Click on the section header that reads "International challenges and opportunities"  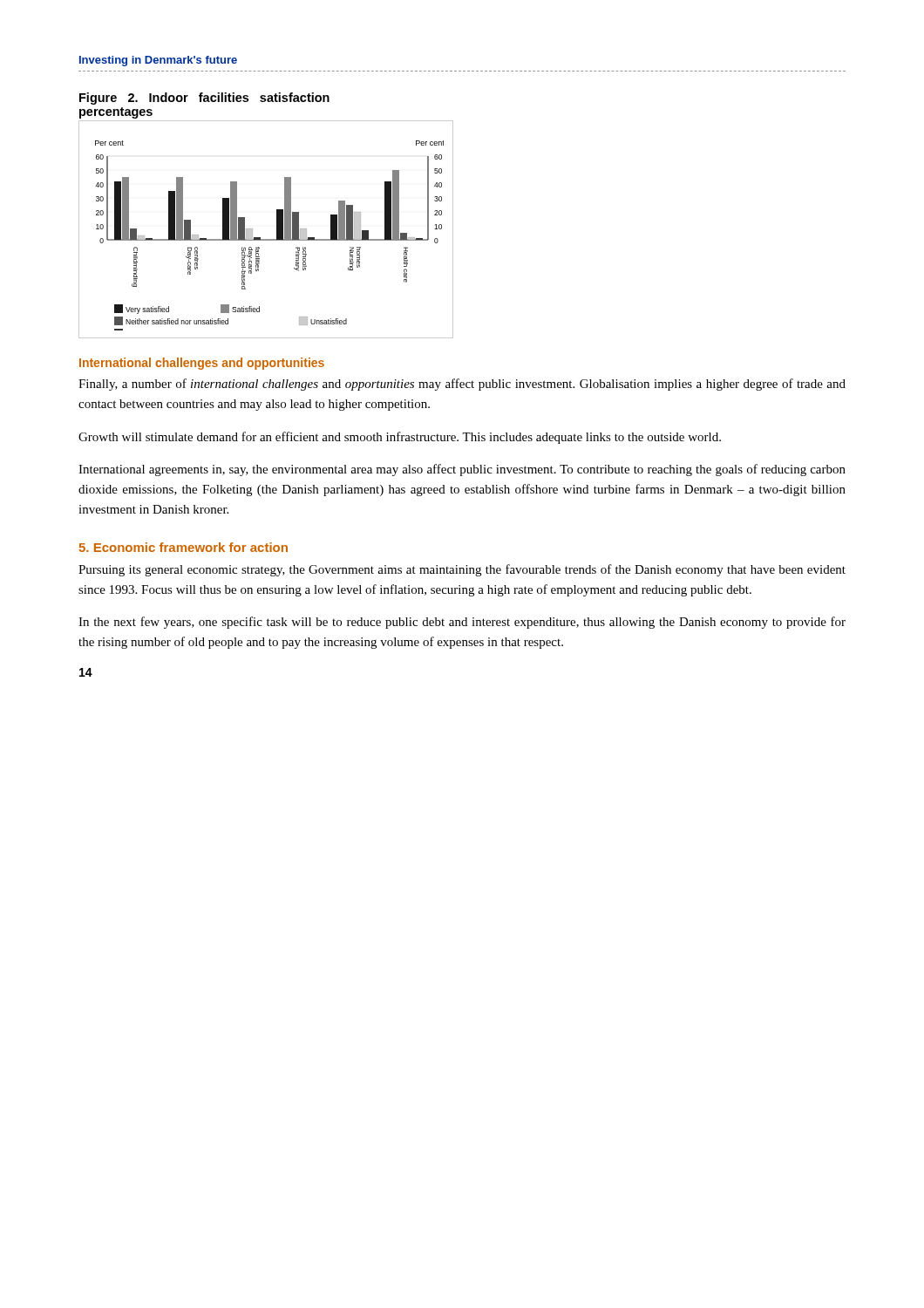click(x=202, y=363)
